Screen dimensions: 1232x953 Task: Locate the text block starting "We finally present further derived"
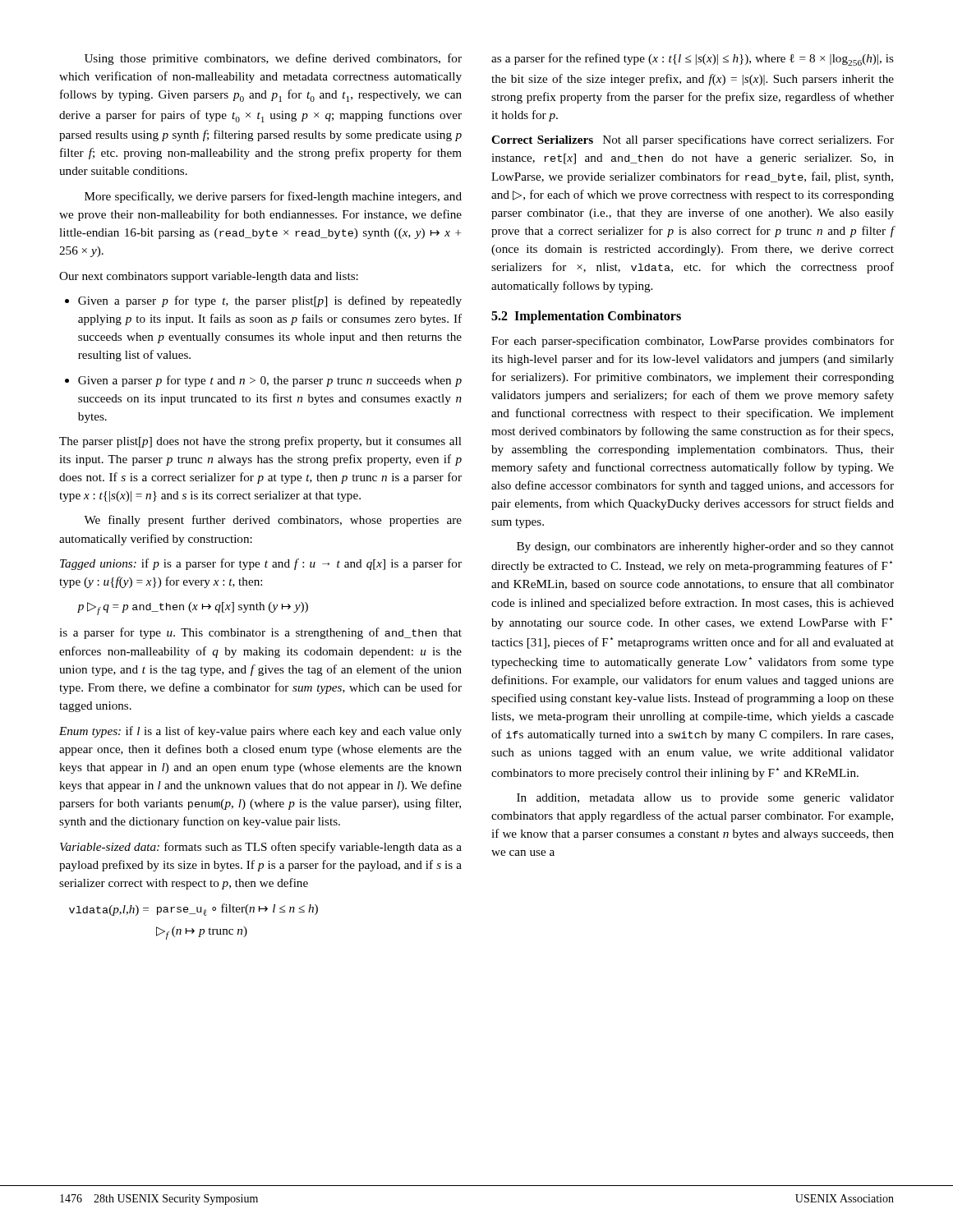(x=260, y=529)
